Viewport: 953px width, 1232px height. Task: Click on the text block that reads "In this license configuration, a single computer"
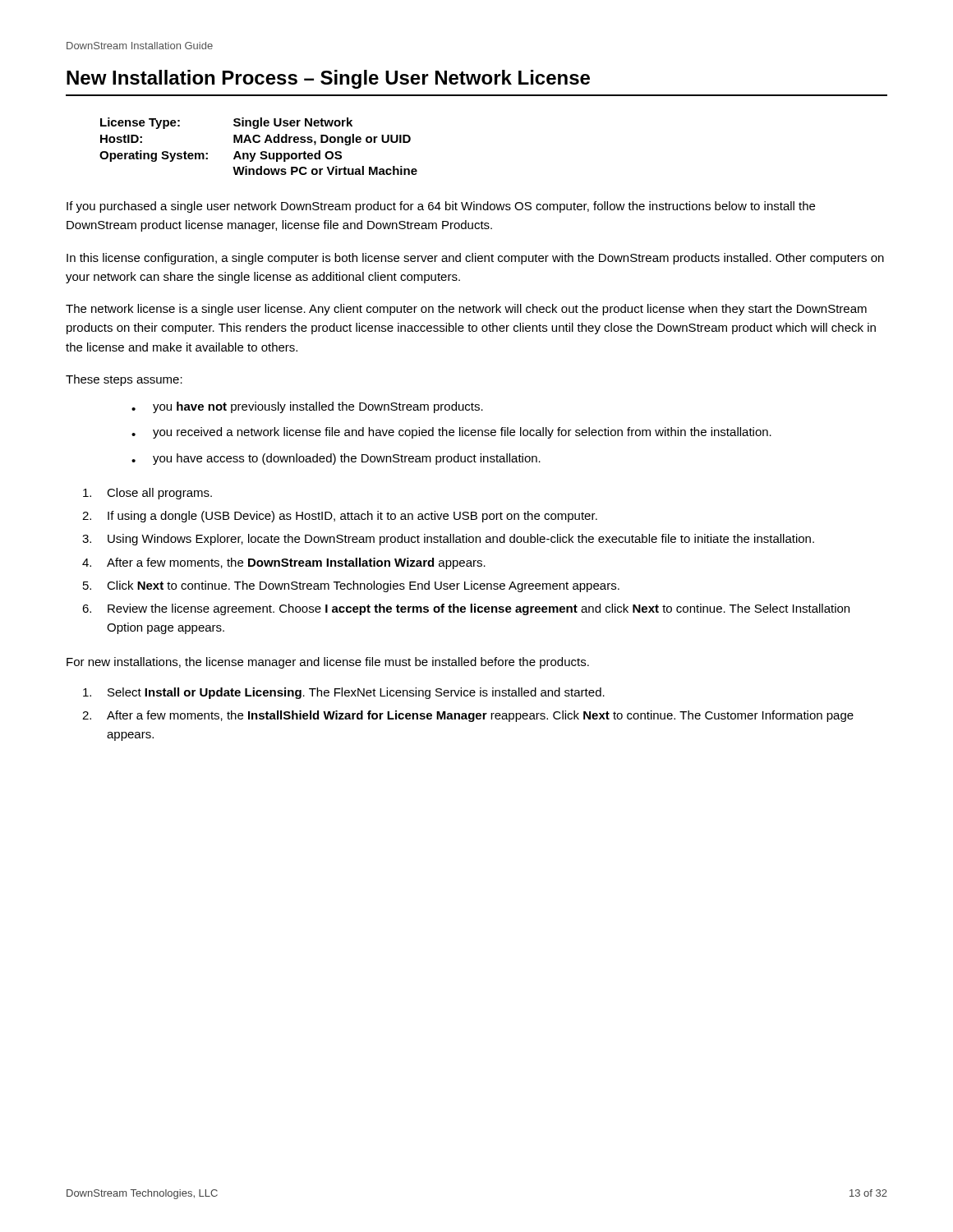pyautogui.click(x=475, y=267)
